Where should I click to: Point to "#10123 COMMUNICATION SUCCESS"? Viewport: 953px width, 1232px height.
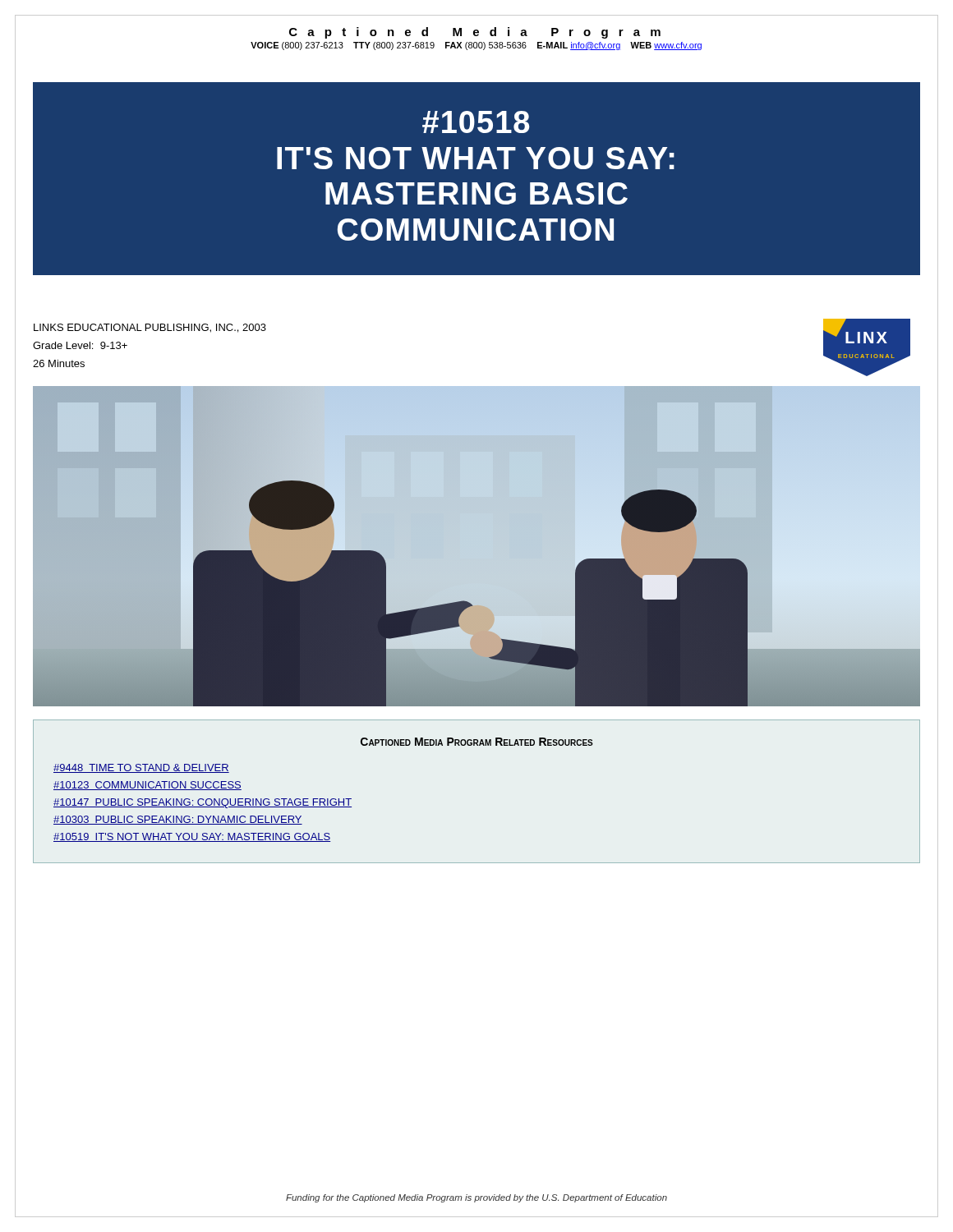(147, 785)
